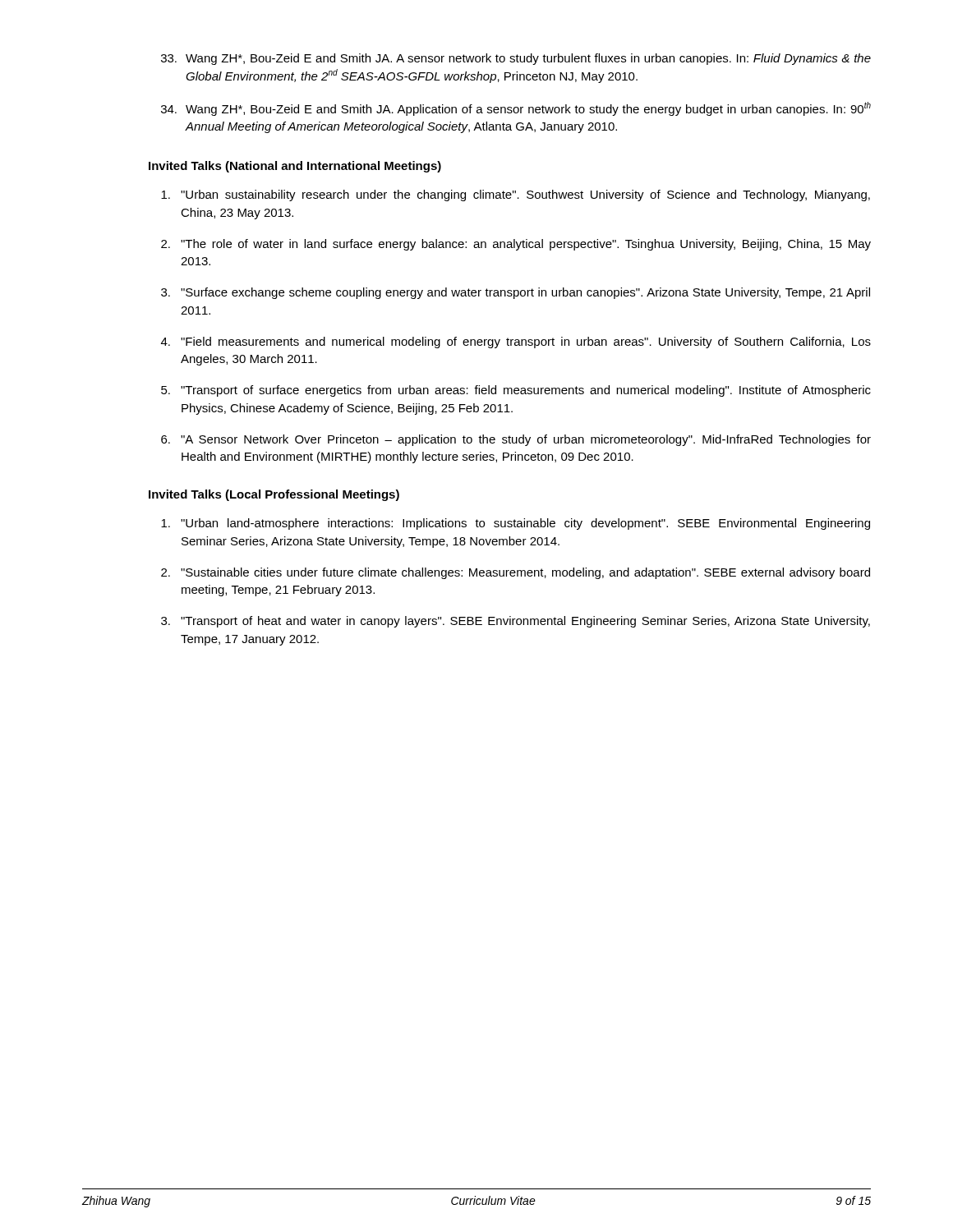Click on the section header that says "Invited Talks (National and International Meetings)"
The image size is (953, 1232).
tap(295, 166)
